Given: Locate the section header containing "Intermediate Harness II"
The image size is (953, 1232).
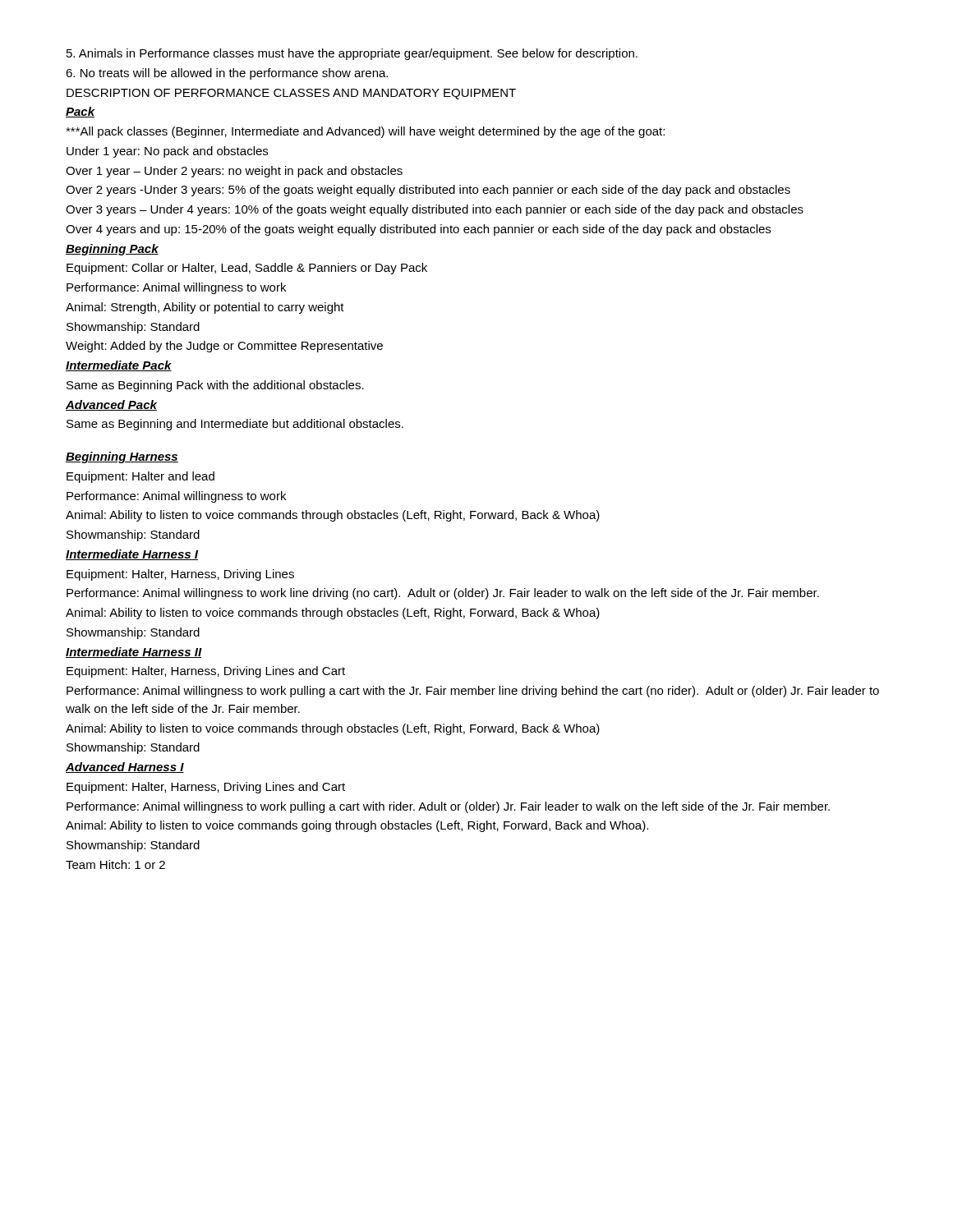Looking at the screenshot, I should (x=134, y=653).
